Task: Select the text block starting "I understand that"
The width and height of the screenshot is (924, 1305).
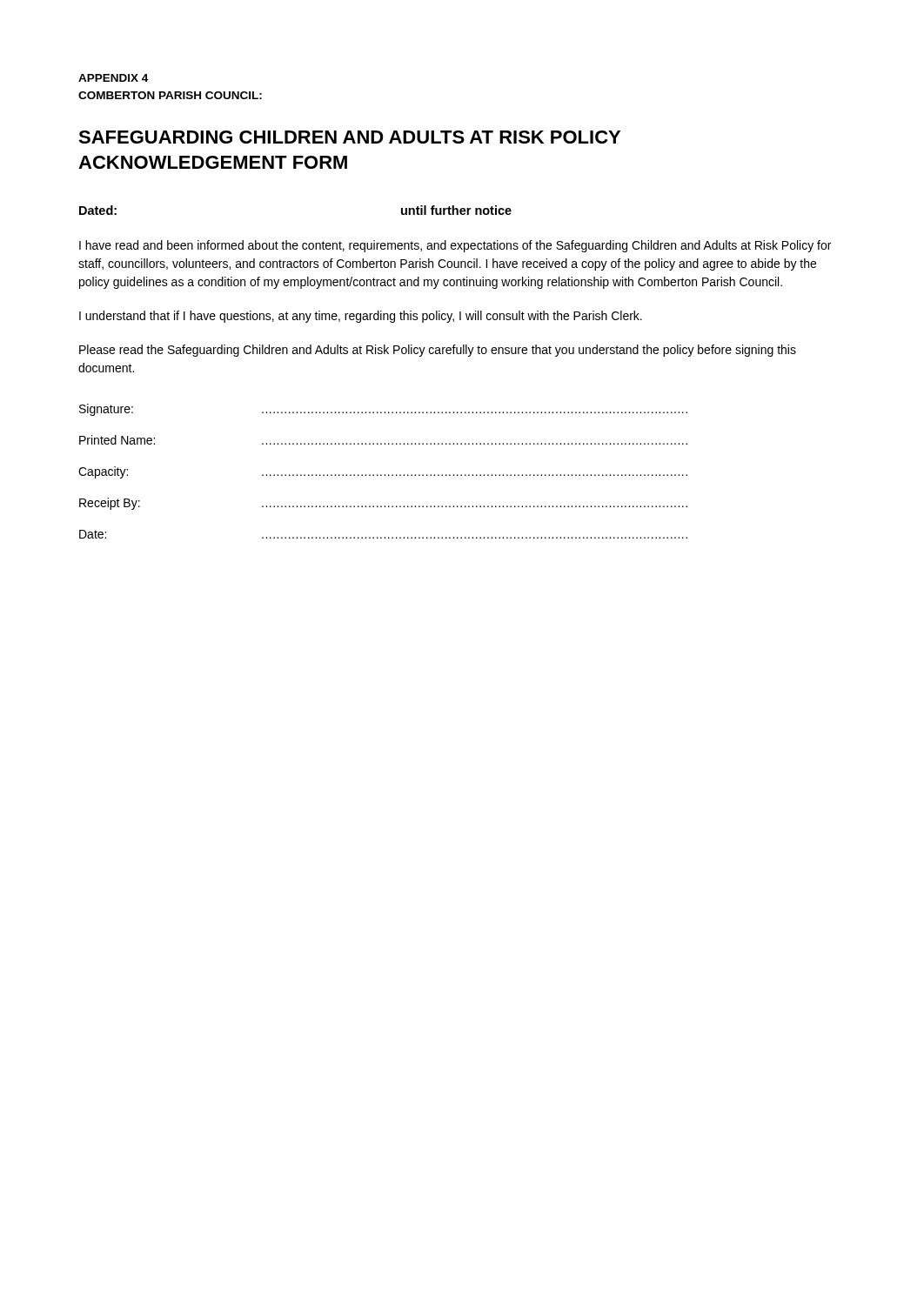Action: click(x=360, y=316)
